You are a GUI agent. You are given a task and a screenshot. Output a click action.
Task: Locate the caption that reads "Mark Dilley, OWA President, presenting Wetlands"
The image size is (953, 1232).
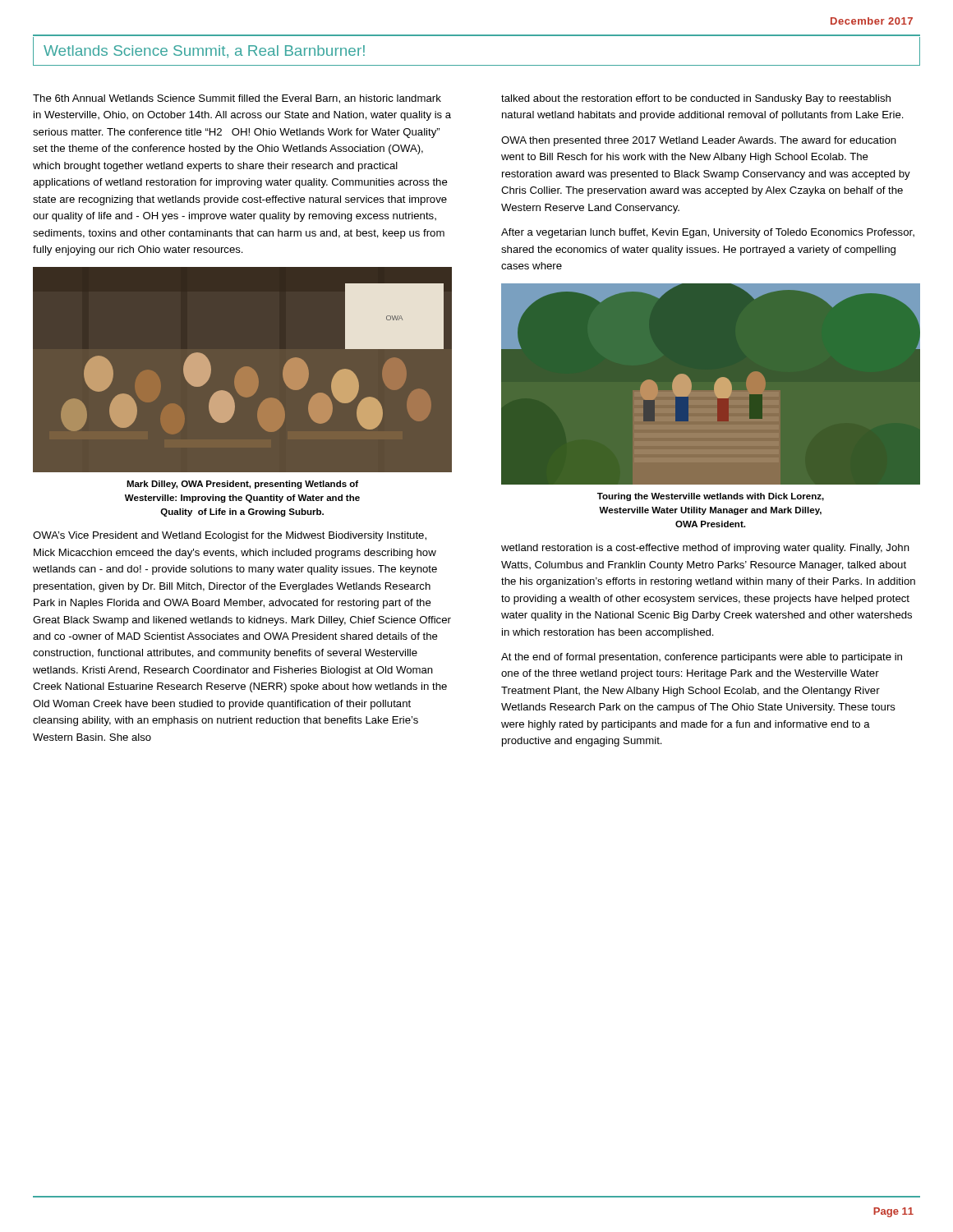242,498
